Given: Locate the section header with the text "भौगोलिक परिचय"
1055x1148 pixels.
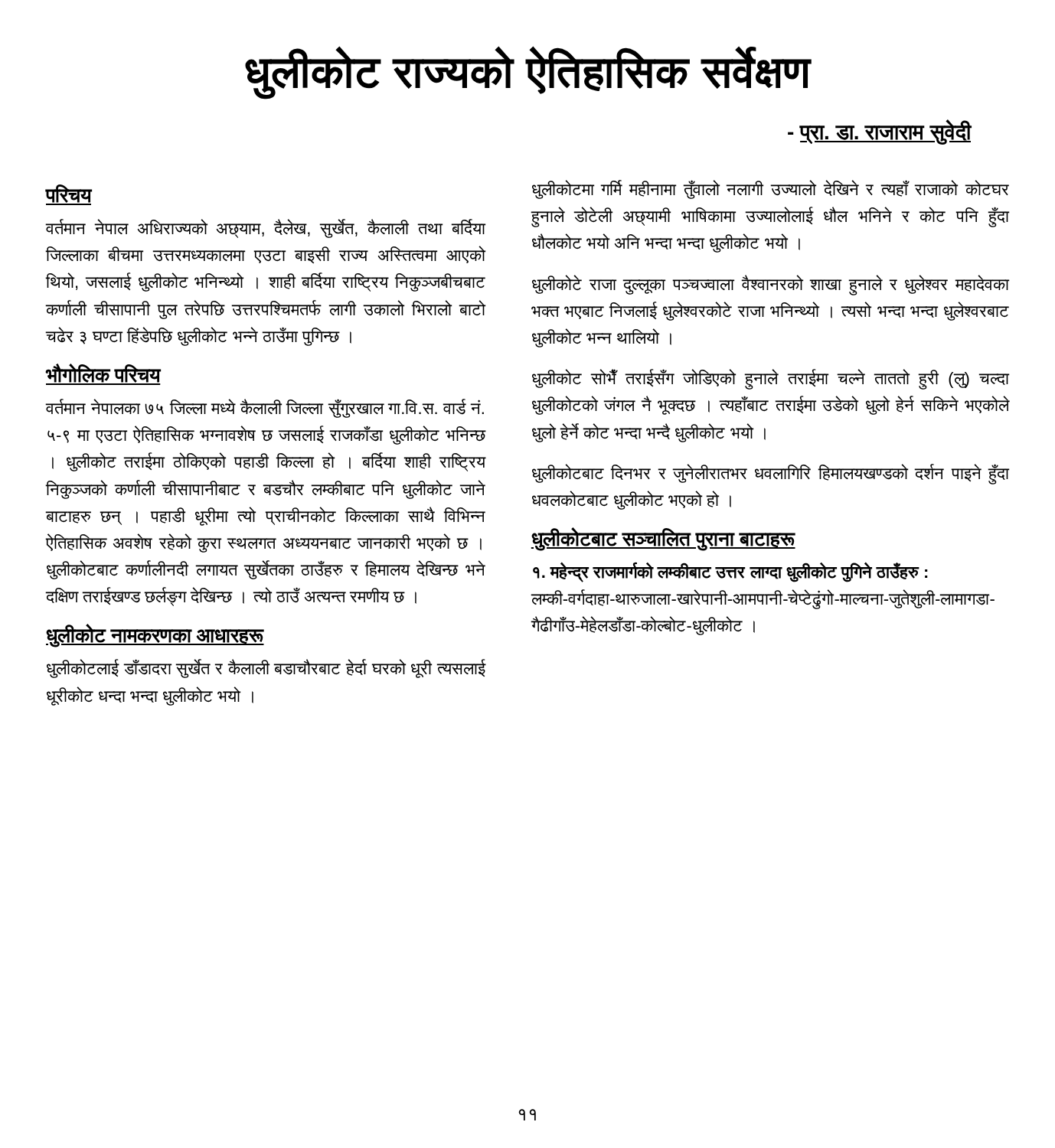Looking at the screenshot, I should point(103,375).
